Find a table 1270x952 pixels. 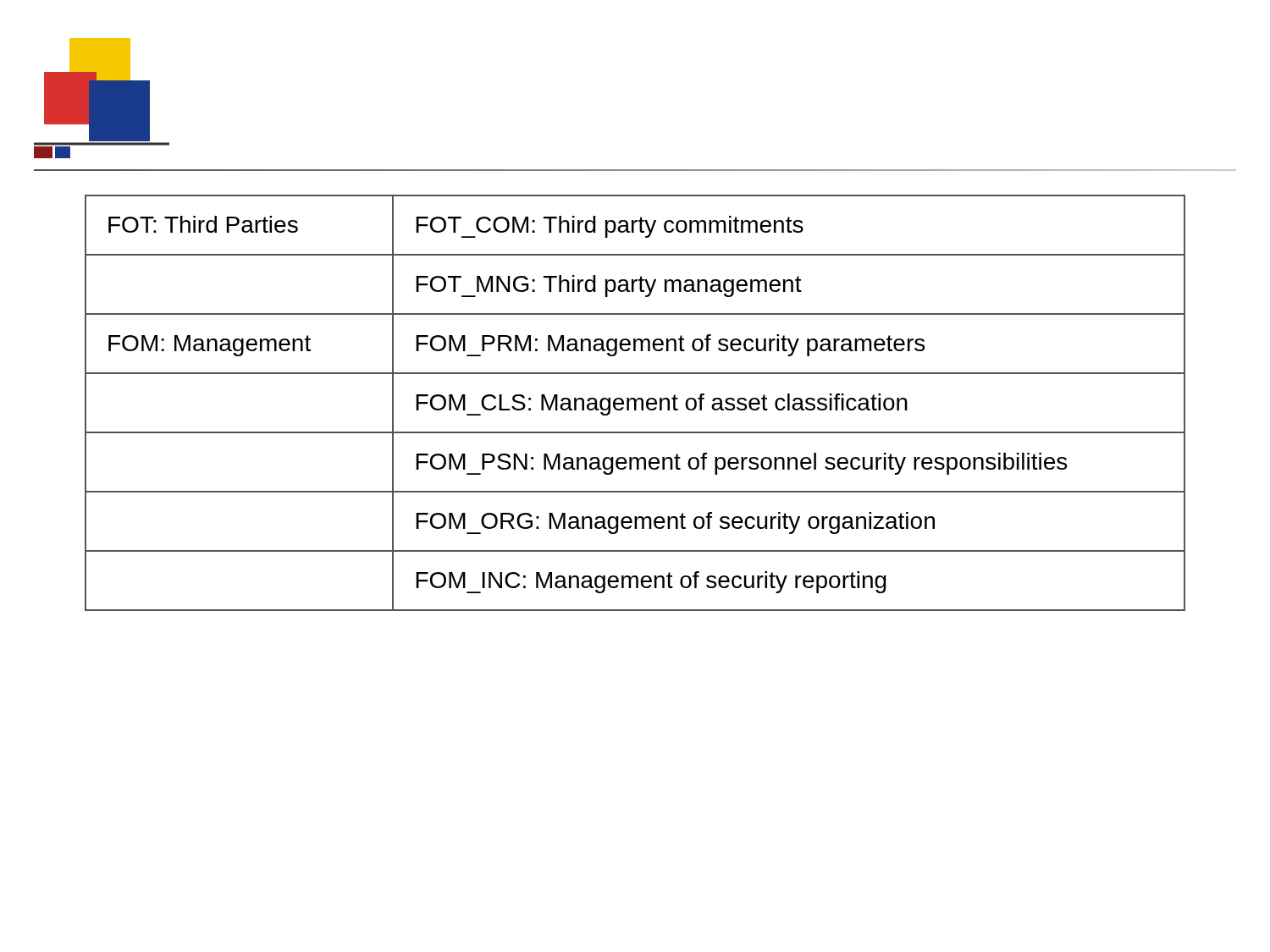[635, 403]
